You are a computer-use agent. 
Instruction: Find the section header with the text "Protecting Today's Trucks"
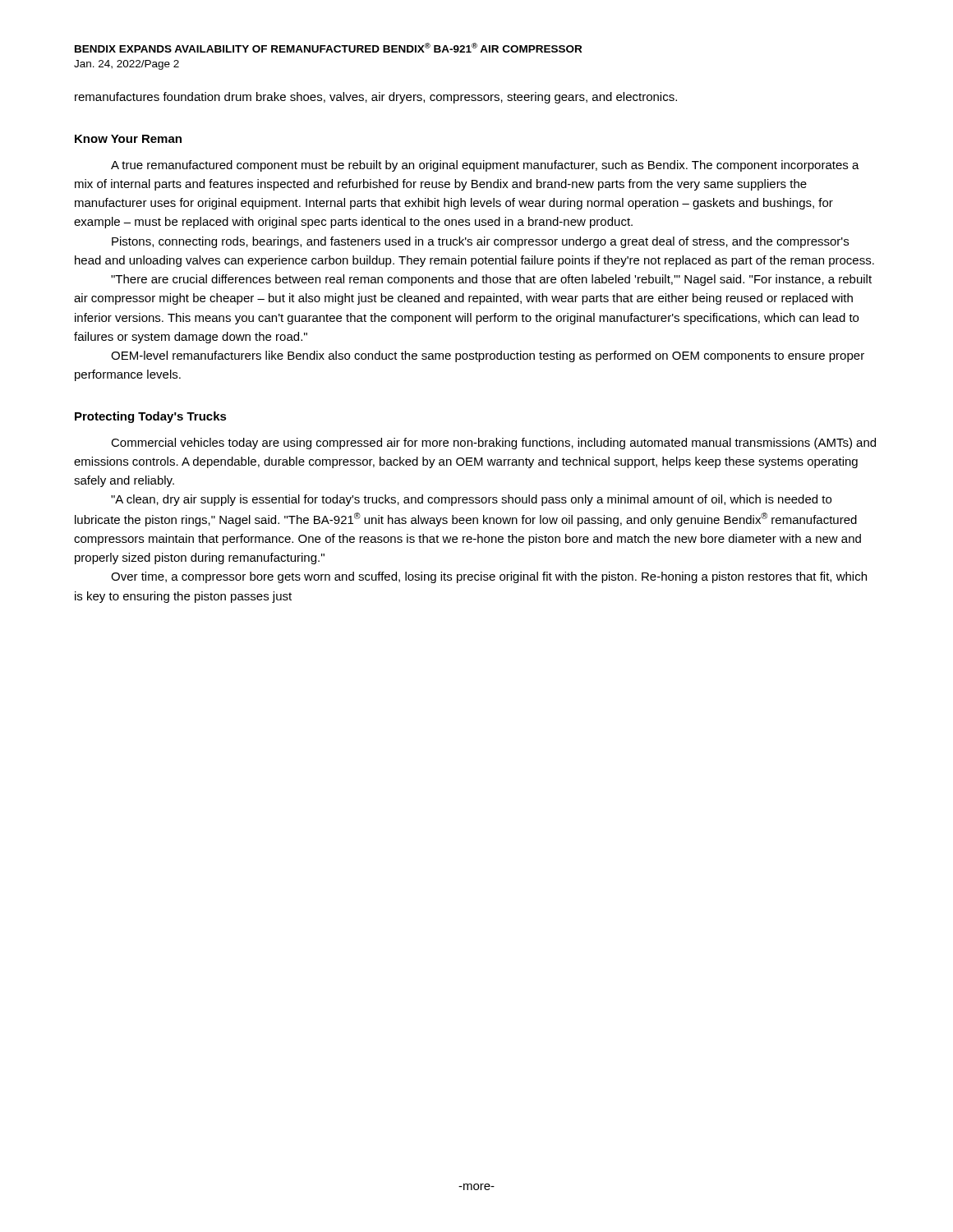pos(150,416)
